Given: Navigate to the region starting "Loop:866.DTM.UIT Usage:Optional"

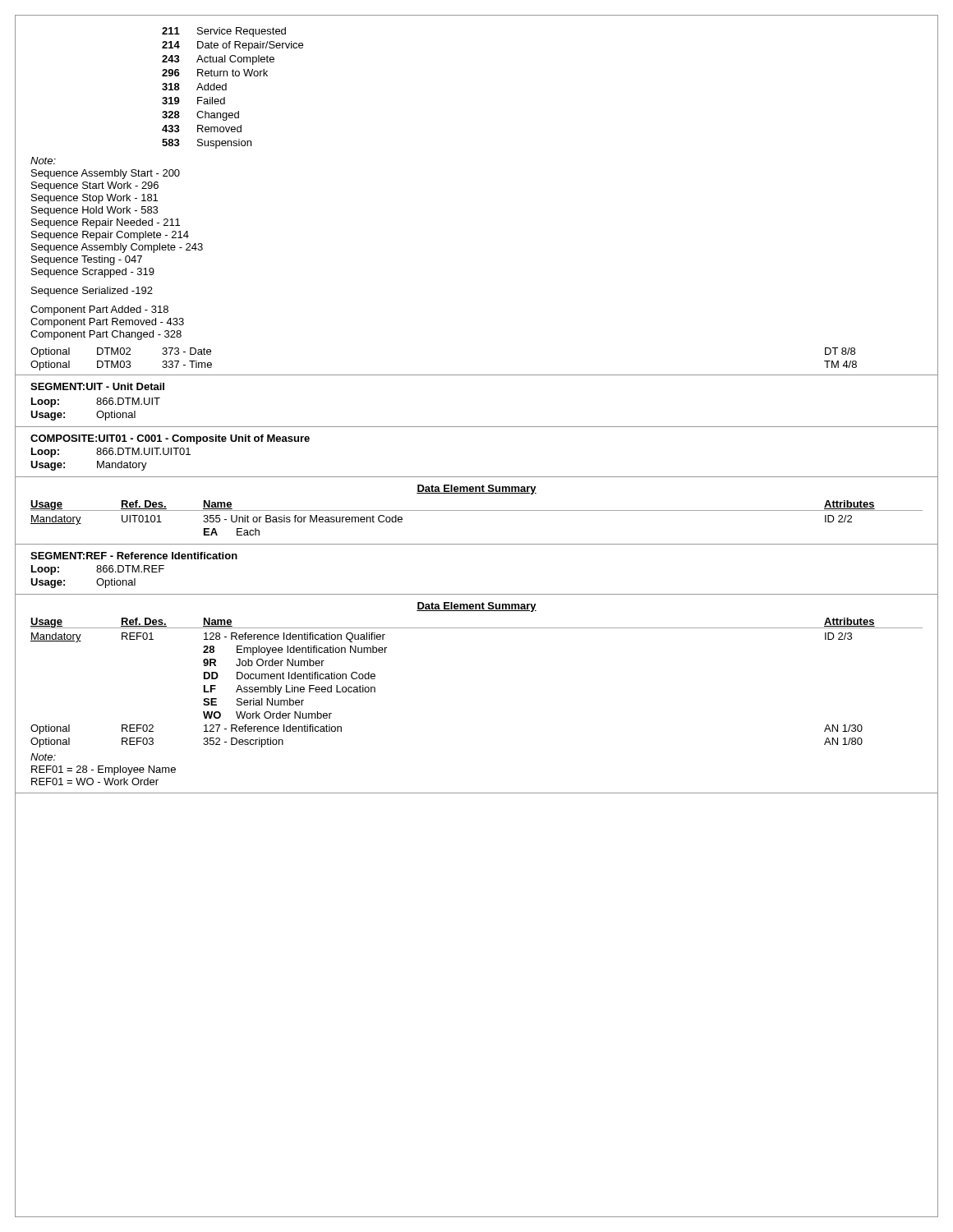Looking at the screenshot, I should coord(96,402).
